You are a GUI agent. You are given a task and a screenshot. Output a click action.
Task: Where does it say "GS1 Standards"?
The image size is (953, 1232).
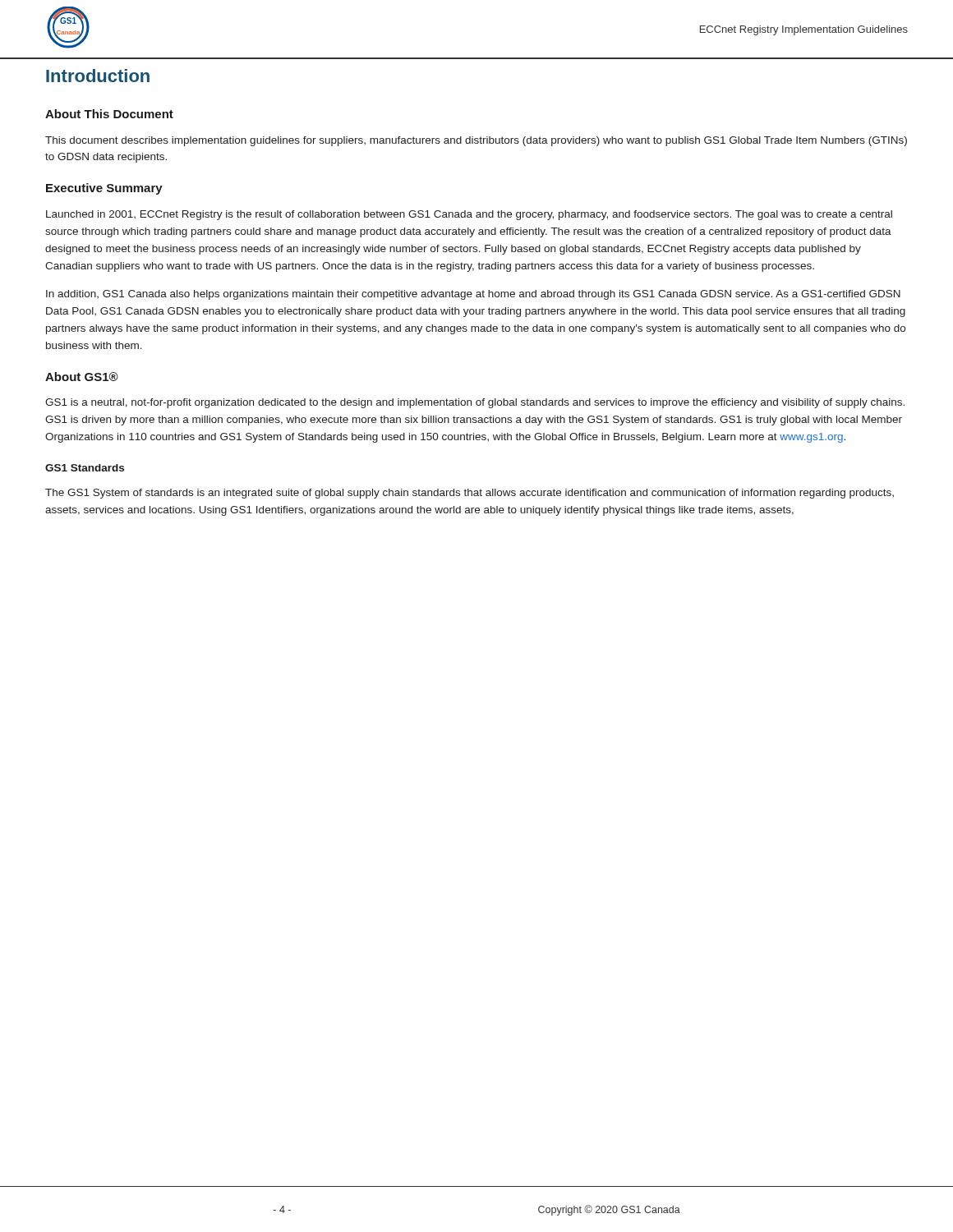click(85, 468)
